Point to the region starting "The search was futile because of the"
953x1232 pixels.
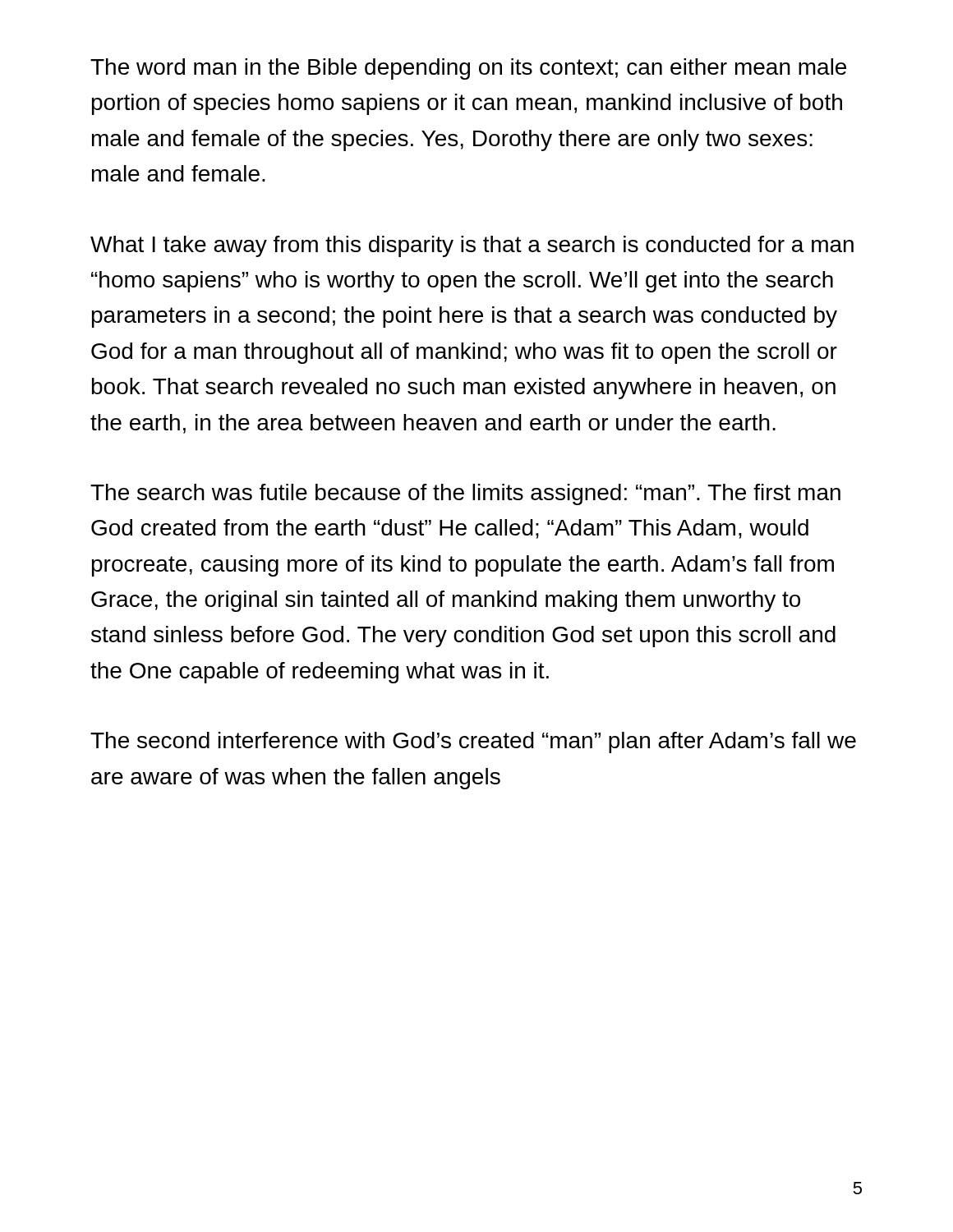466,581
